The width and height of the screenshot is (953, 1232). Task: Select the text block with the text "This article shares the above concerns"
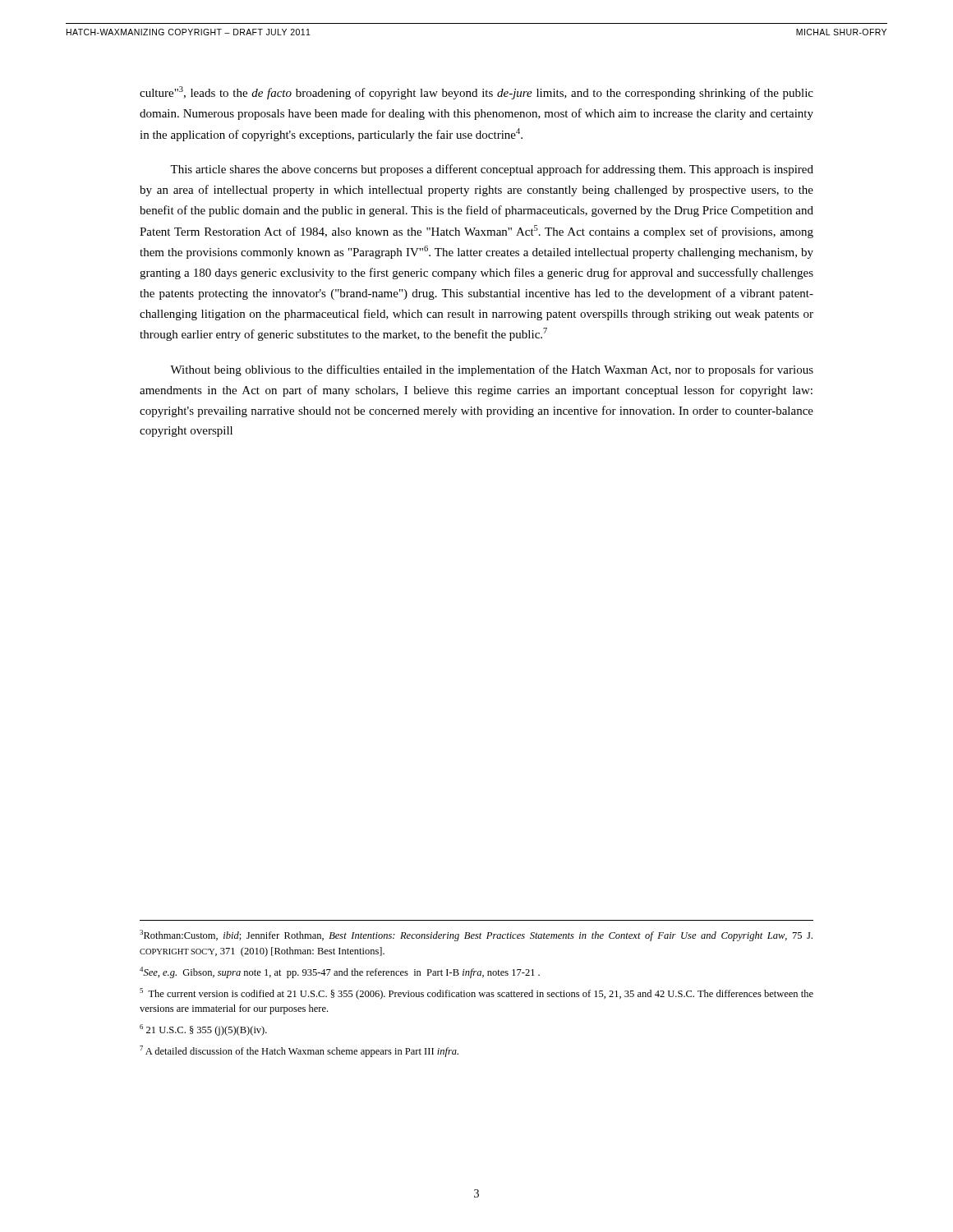click(x=476, y=252)
